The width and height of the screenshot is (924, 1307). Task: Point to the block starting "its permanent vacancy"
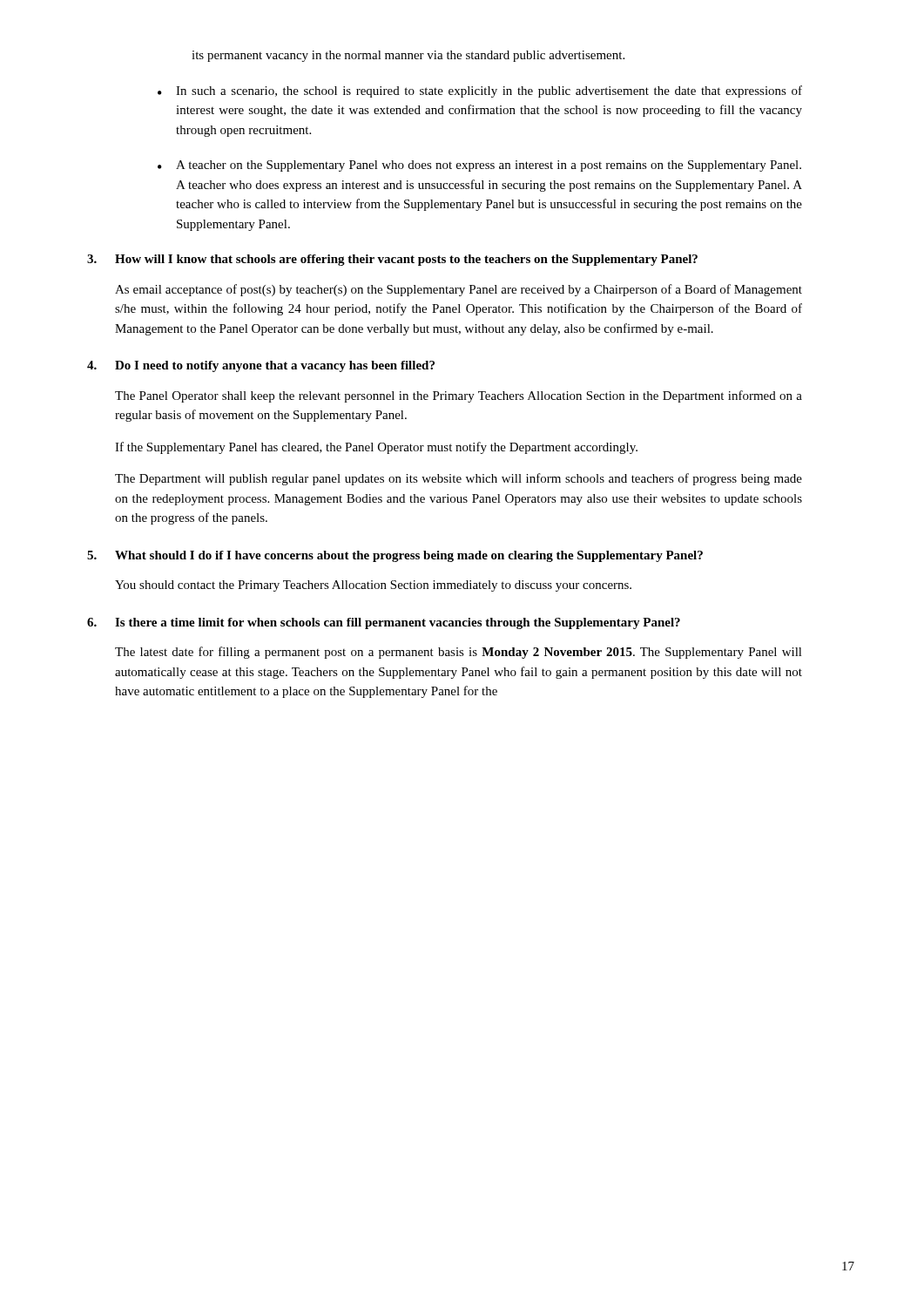tap(409, 55)
